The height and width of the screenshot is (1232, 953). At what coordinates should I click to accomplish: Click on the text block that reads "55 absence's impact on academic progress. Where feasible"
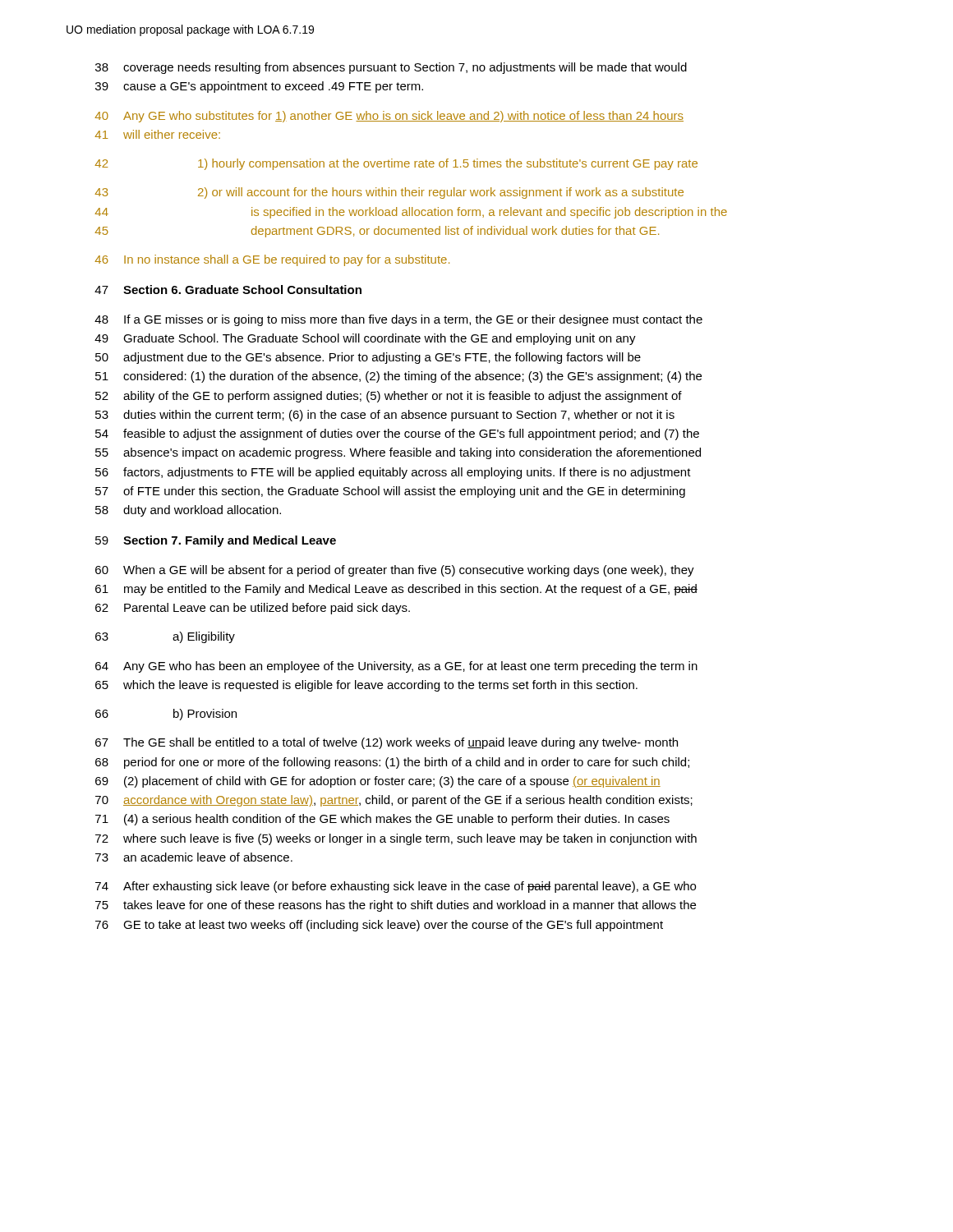pos(476,452)
